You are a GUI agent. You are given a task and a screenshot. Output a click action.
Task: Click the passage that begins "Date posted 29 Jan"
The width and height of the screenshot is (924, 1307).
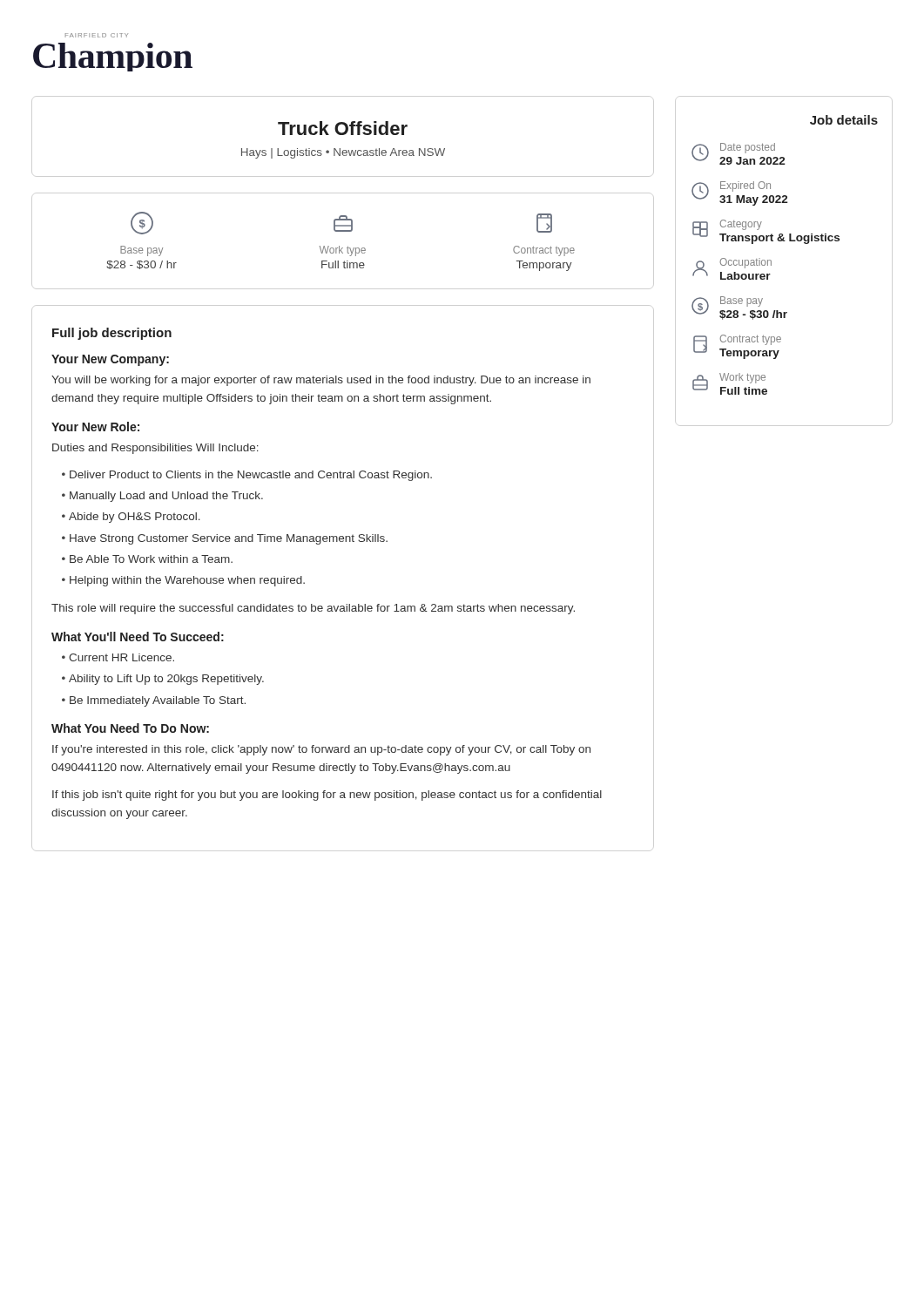point(752,154)
